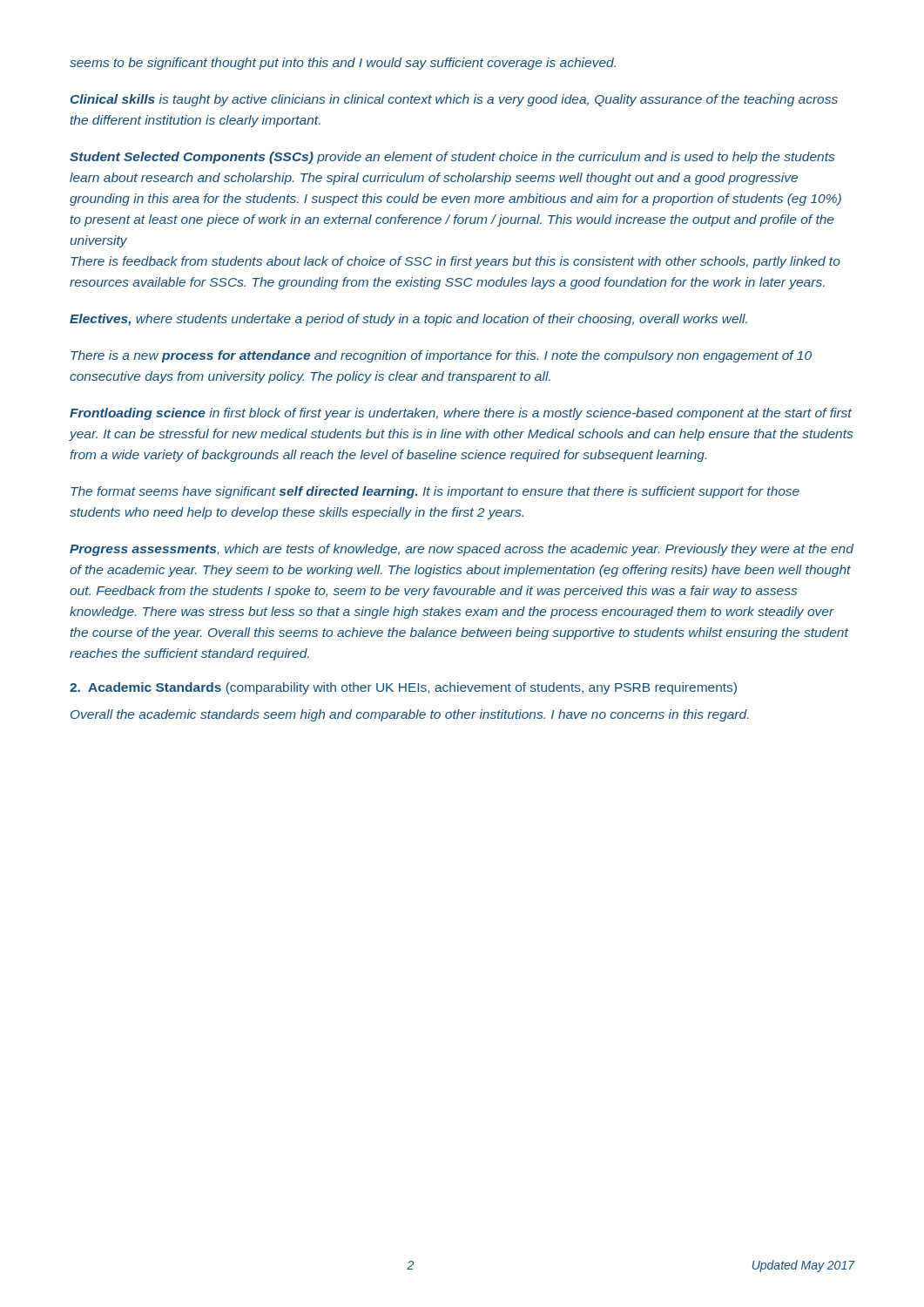
Task: Find the section header containing "2. Academic Standards"
Action: [462, 688]
